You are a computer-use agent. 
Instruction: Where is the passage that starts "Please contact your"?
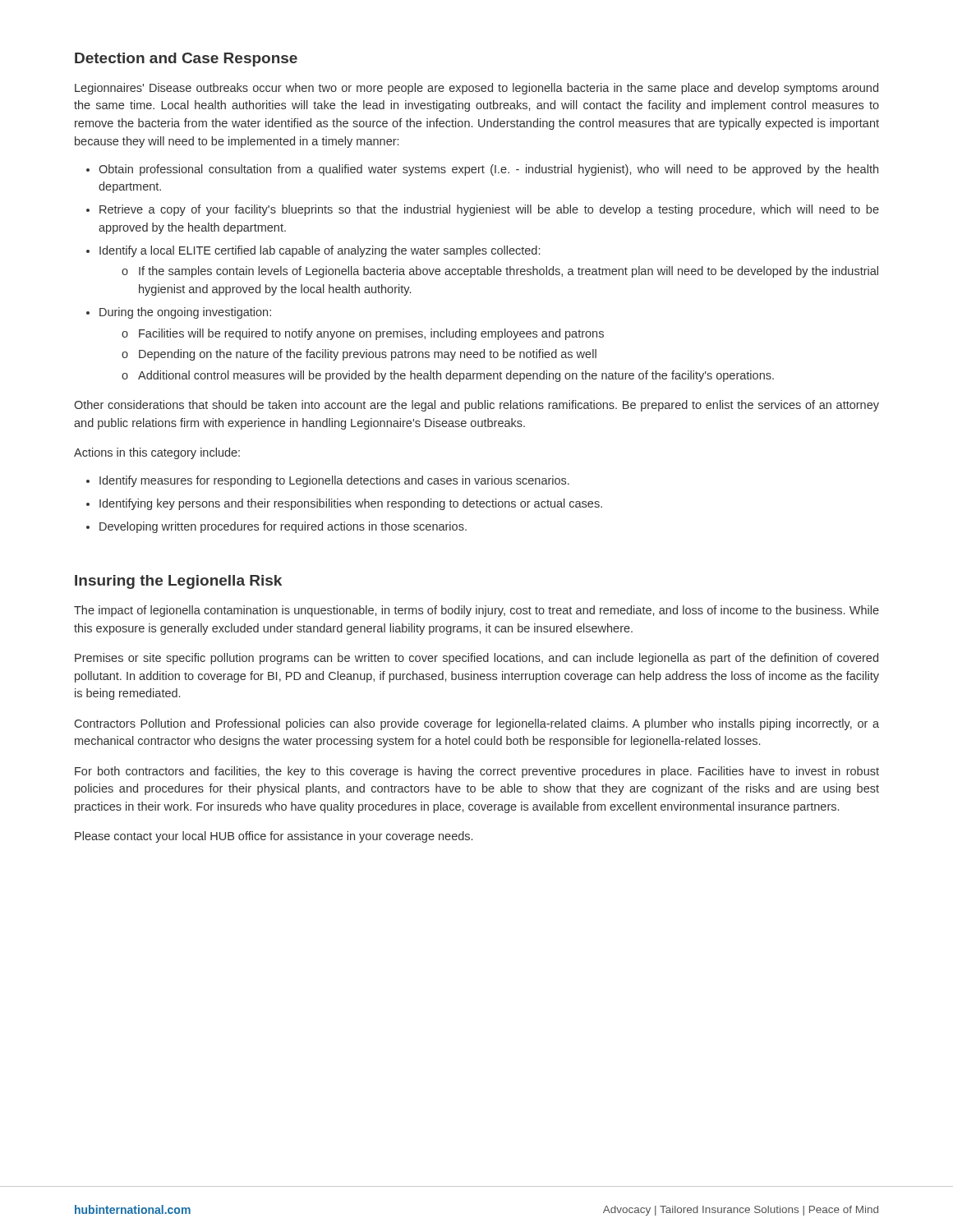[x=476, y=837]
